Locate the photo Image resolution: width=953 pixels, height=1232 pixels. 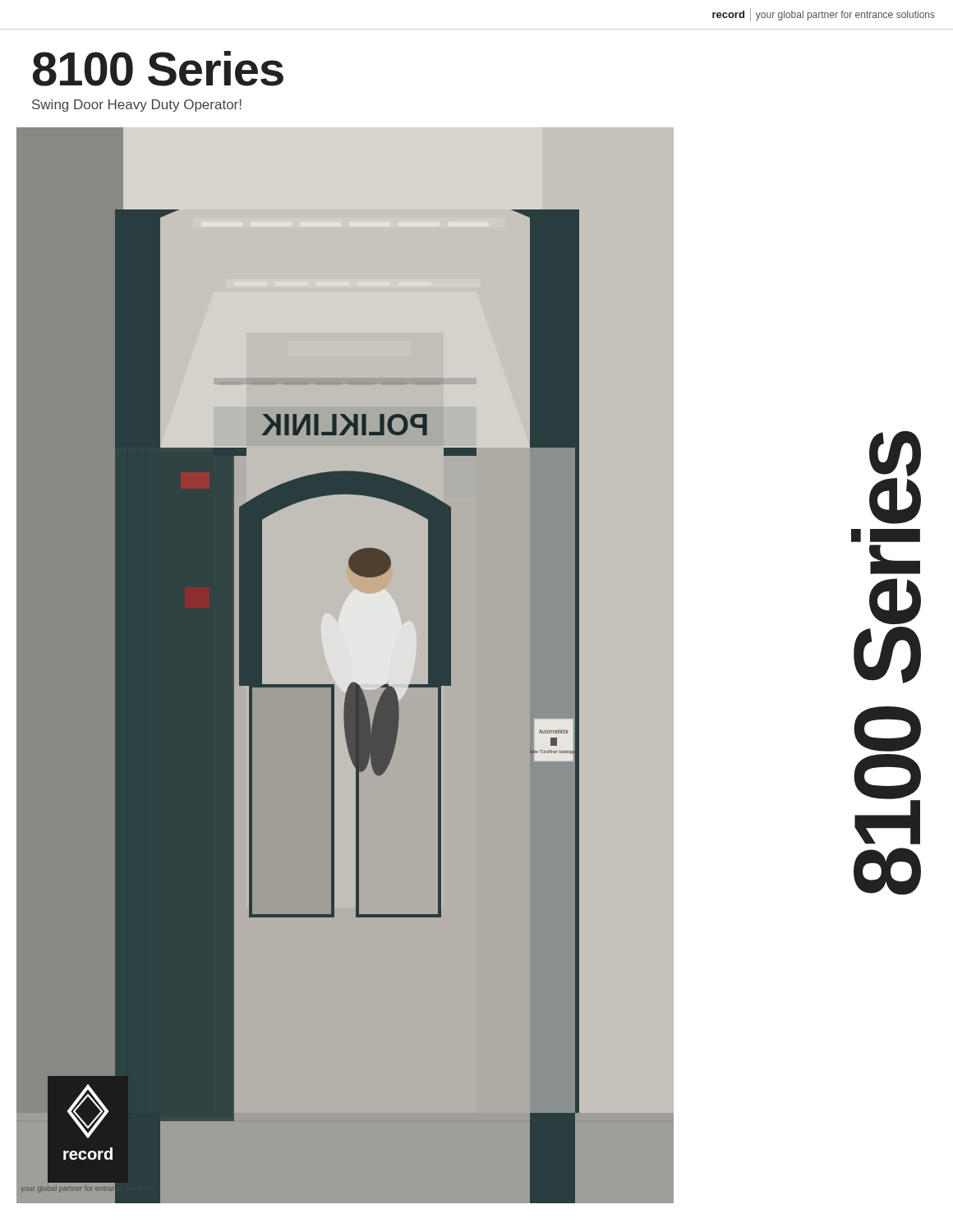[x=345, y=665]
